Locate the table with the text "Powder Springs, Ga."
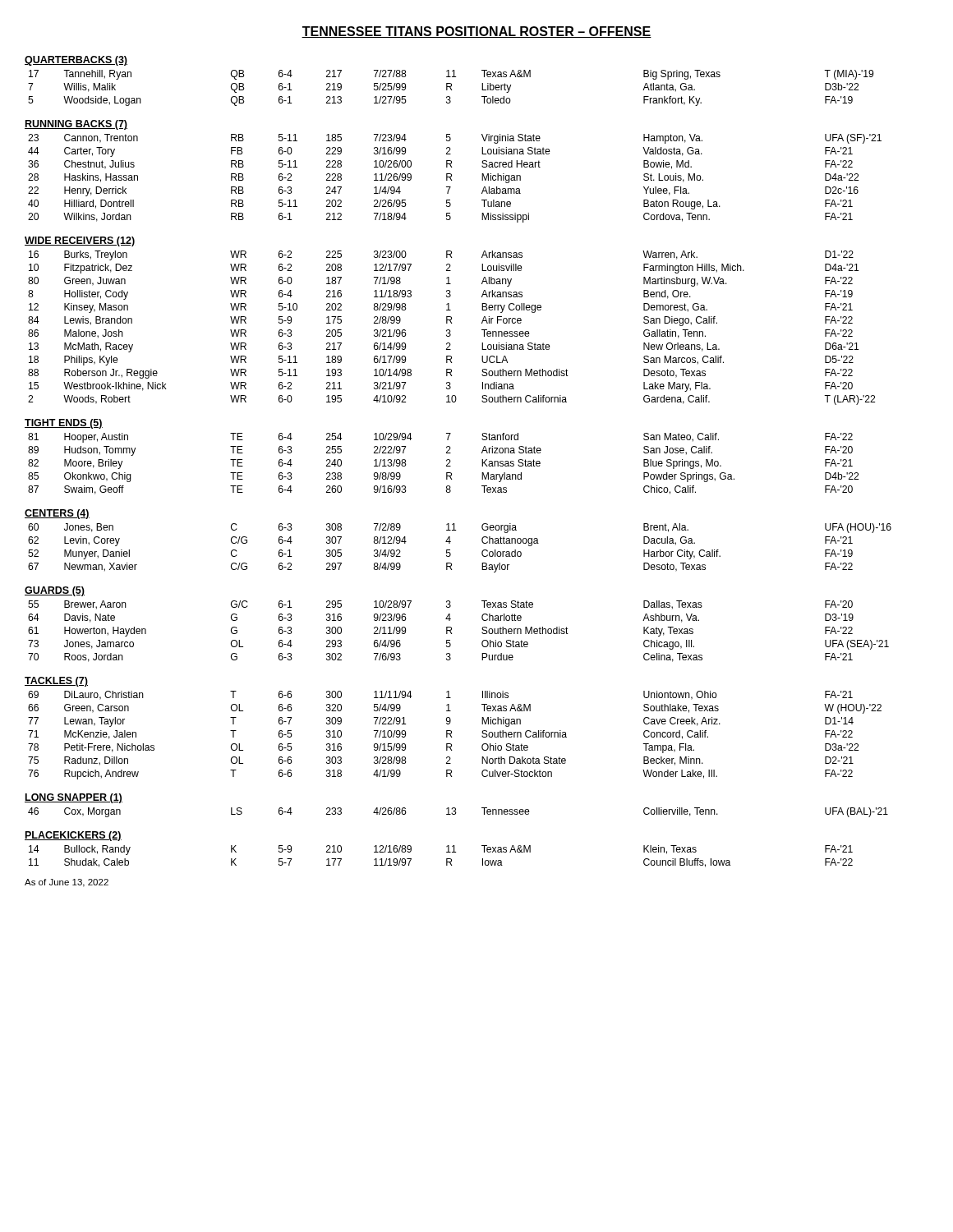The width and height of the screenshot is (953, 1232). 476,463
